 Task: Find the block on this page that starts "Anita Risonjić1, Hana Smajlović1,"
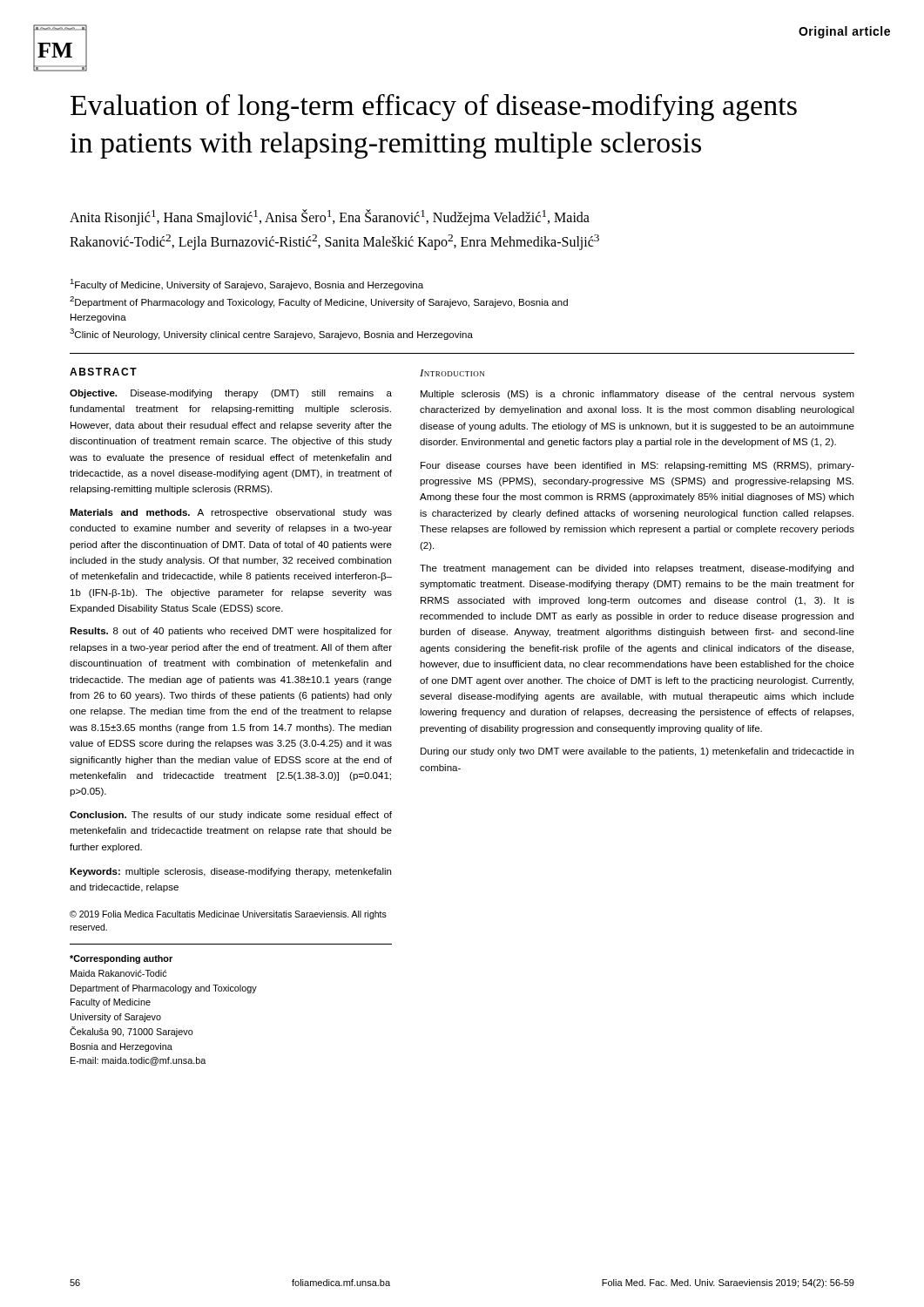[x=462, y=229]
